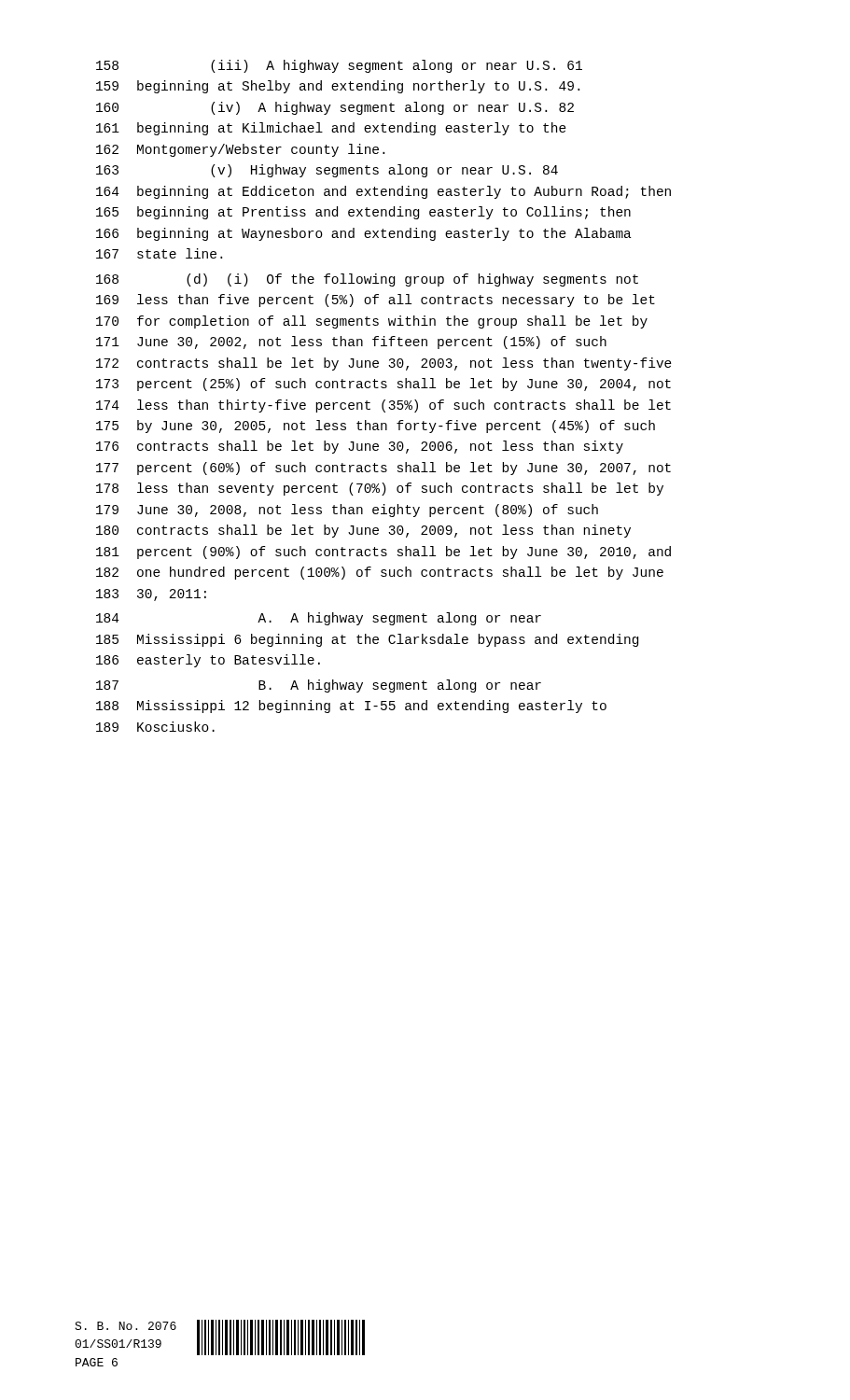
Task: Locate the list item containing "187 B. A highway segment along or"
Action: 425,686
